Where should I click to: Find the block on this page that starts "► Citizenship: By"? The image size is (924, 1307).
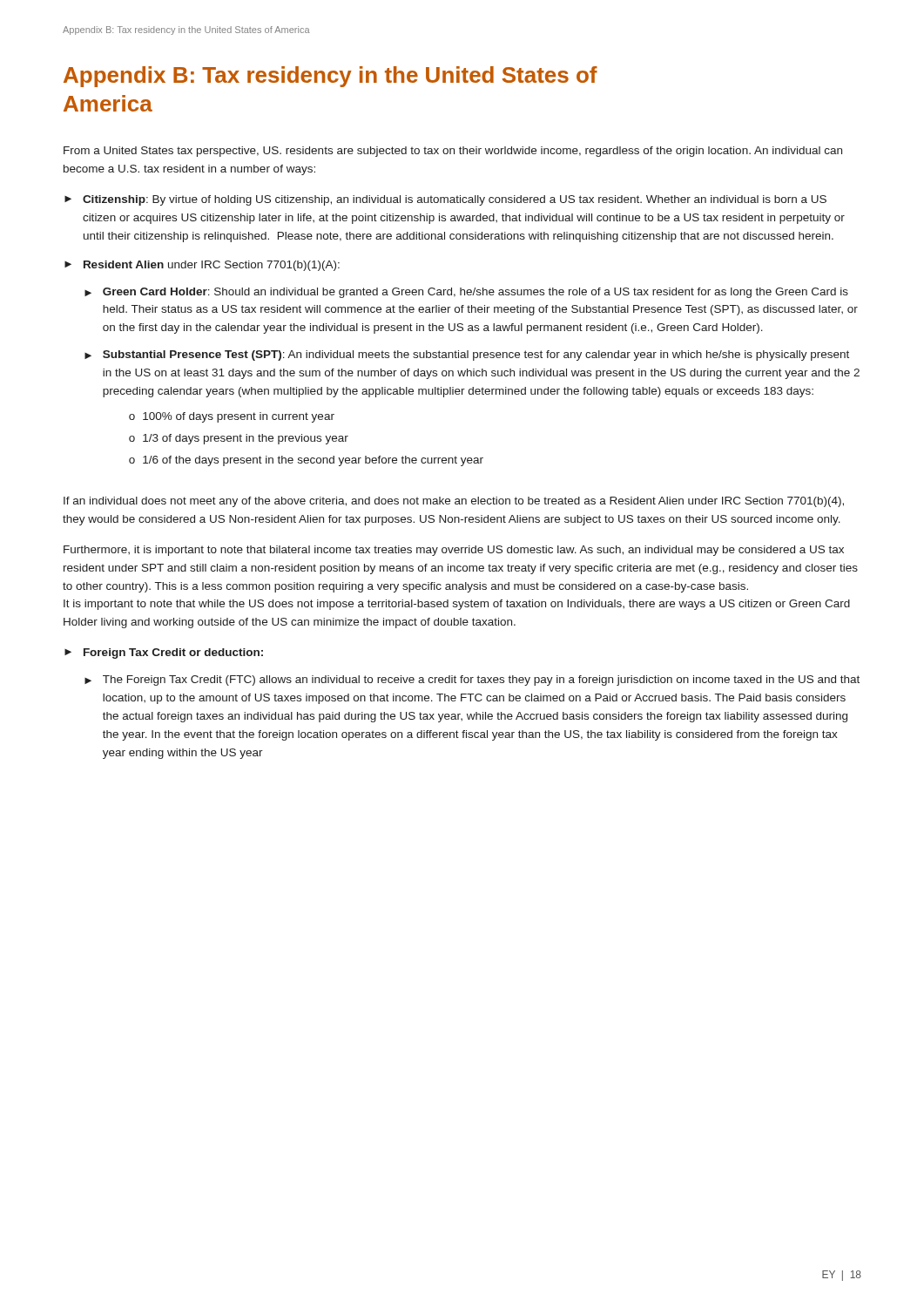click(462, 218)
